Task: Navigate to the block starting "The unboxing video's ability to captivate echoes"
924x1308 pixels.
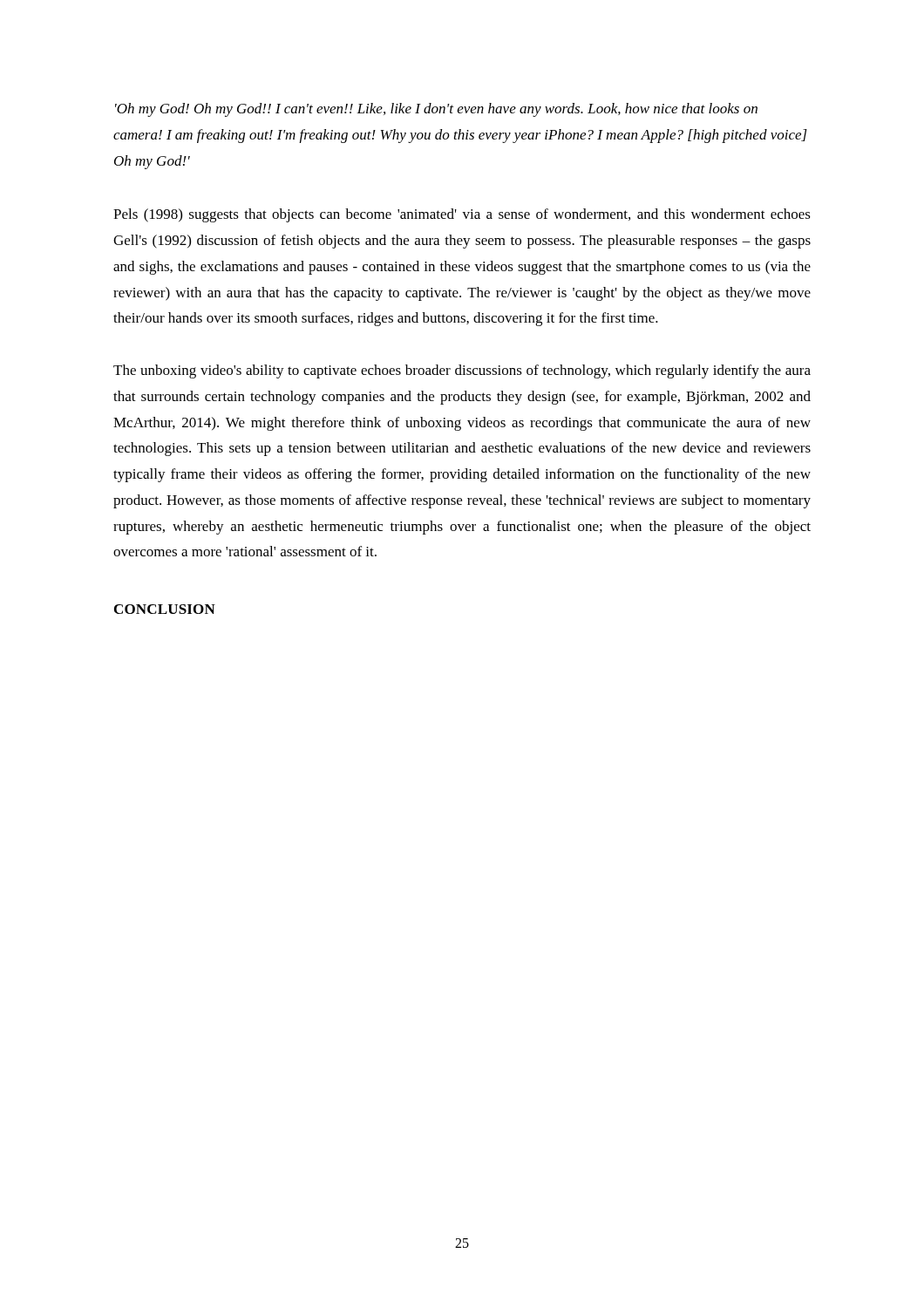Action: [462, 461]
